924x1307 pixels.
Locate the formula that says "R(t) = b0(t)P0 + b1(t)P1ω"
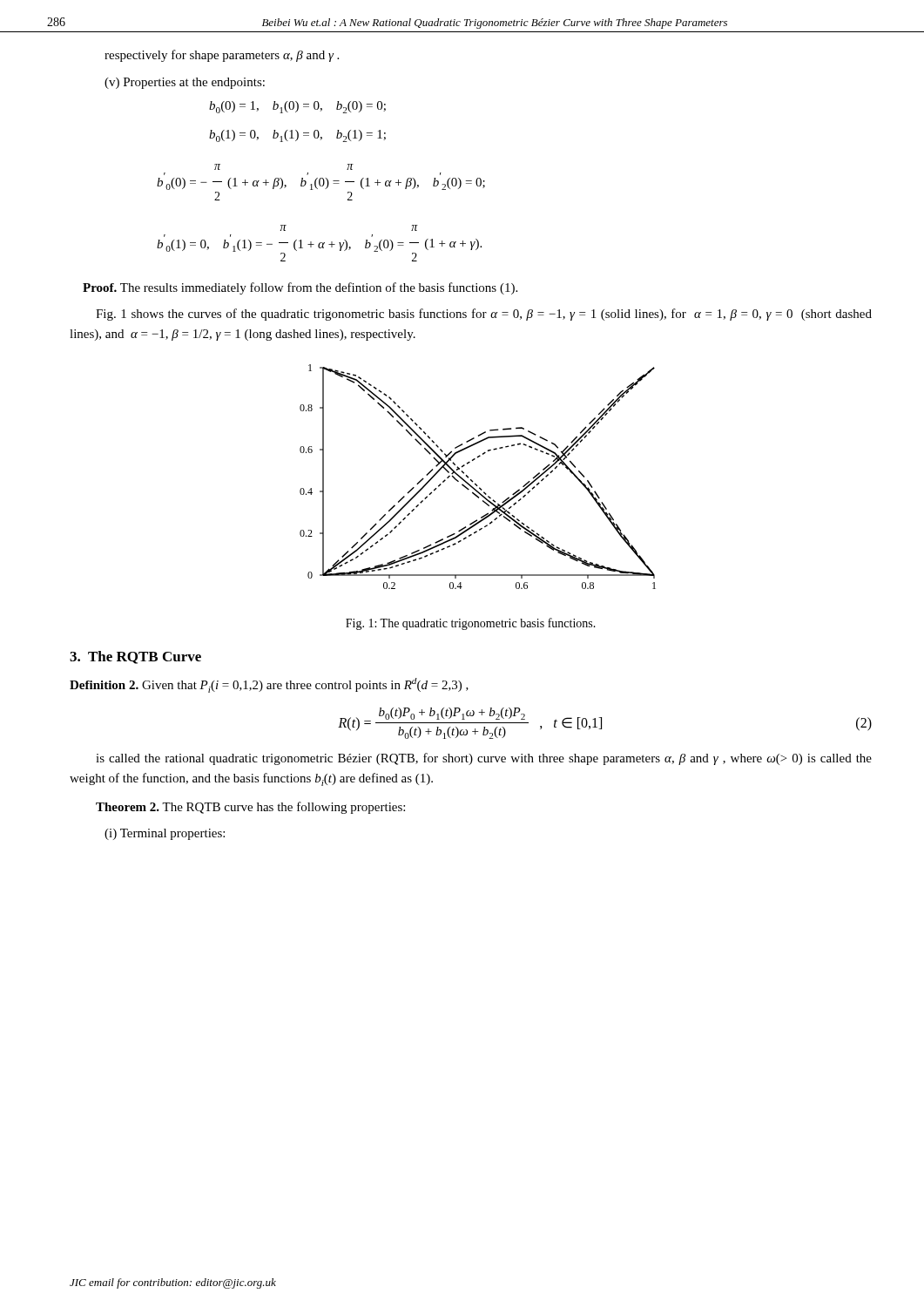pyautogui.click(x=605, y=723)
